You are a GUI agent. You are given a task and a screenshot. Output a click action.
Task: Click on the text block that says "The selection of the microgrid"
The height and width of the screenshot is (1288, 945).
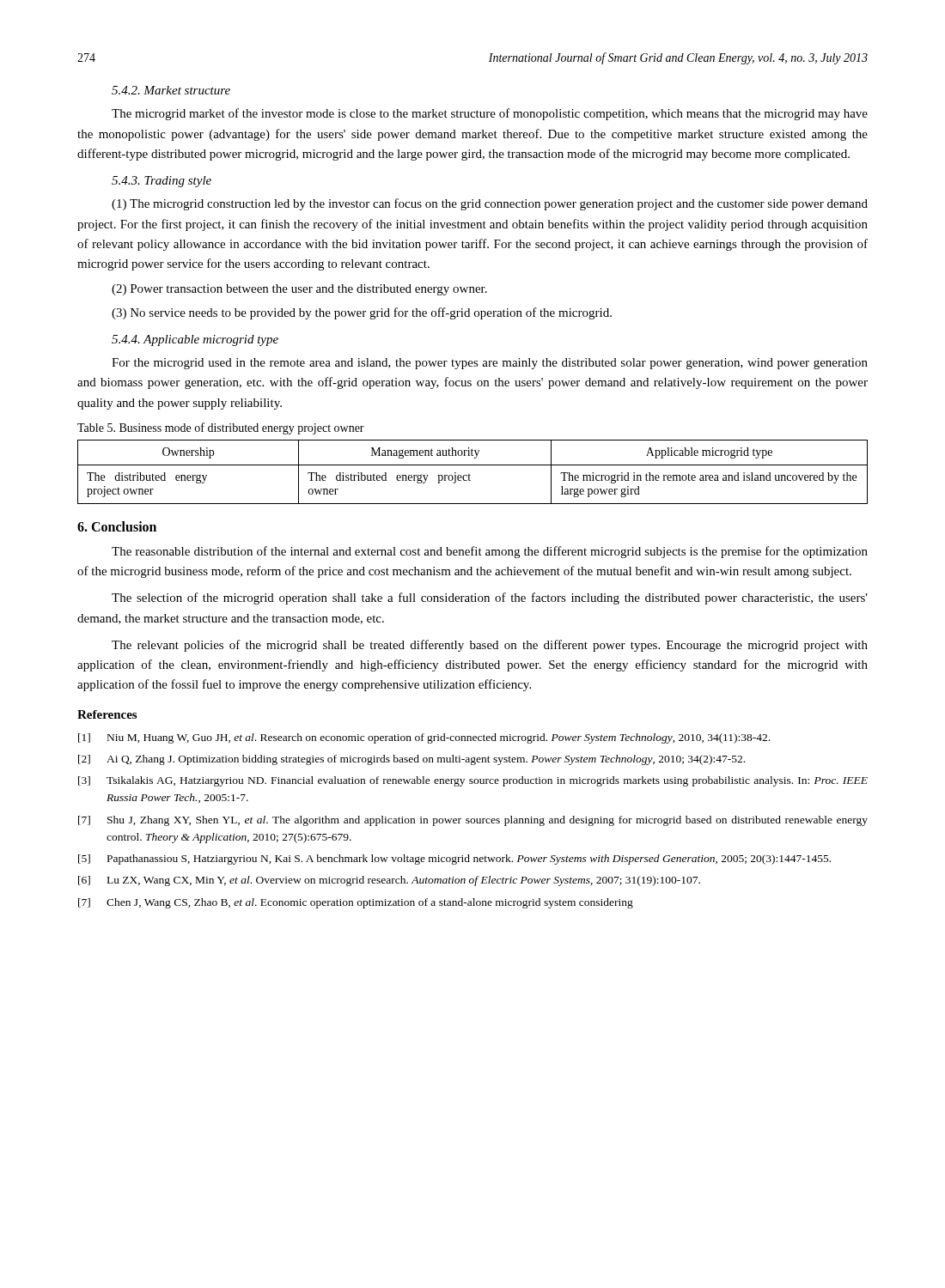(472, 608)
